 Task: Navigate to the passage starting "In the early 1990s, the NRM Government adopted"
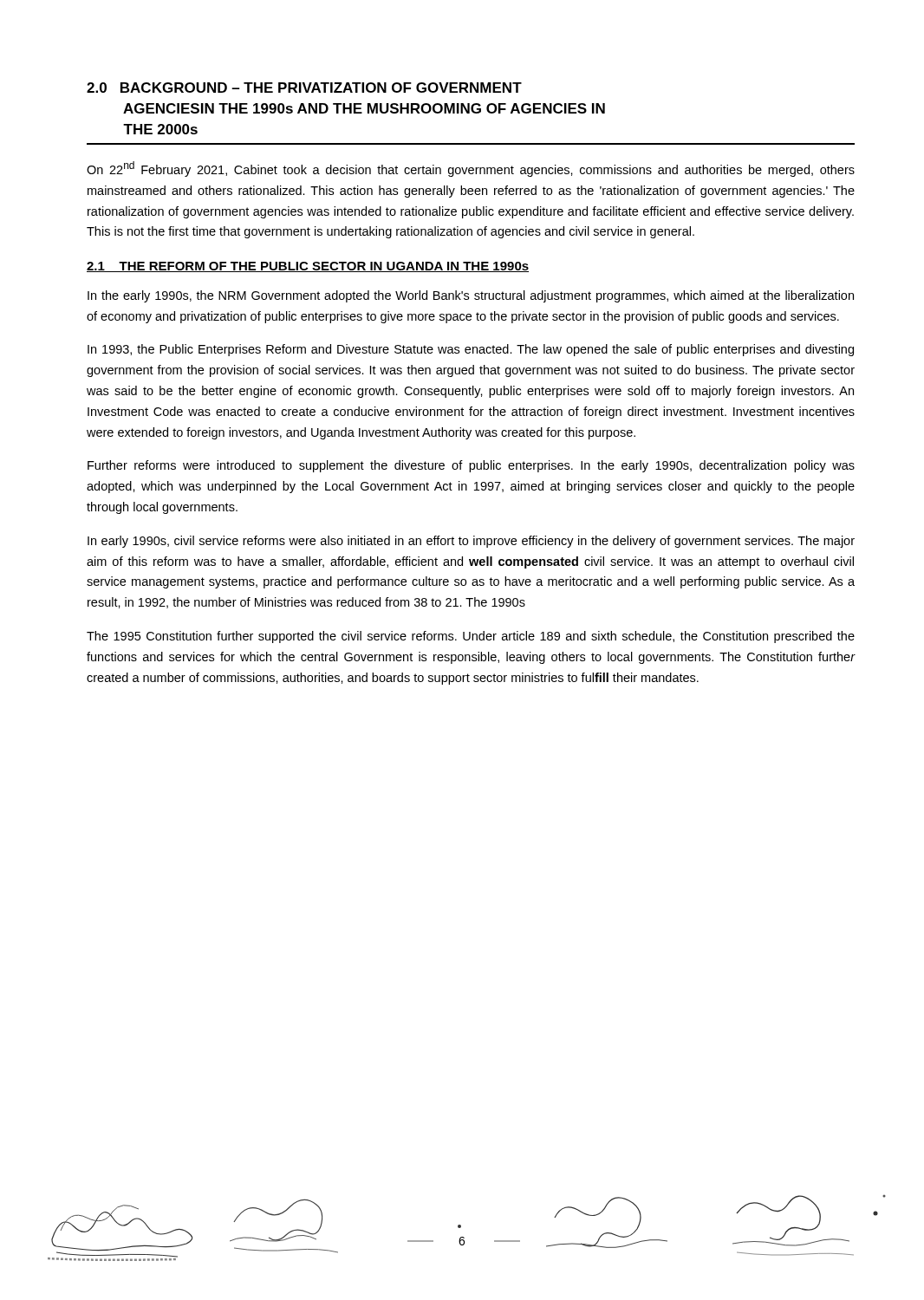pos(471,307)
